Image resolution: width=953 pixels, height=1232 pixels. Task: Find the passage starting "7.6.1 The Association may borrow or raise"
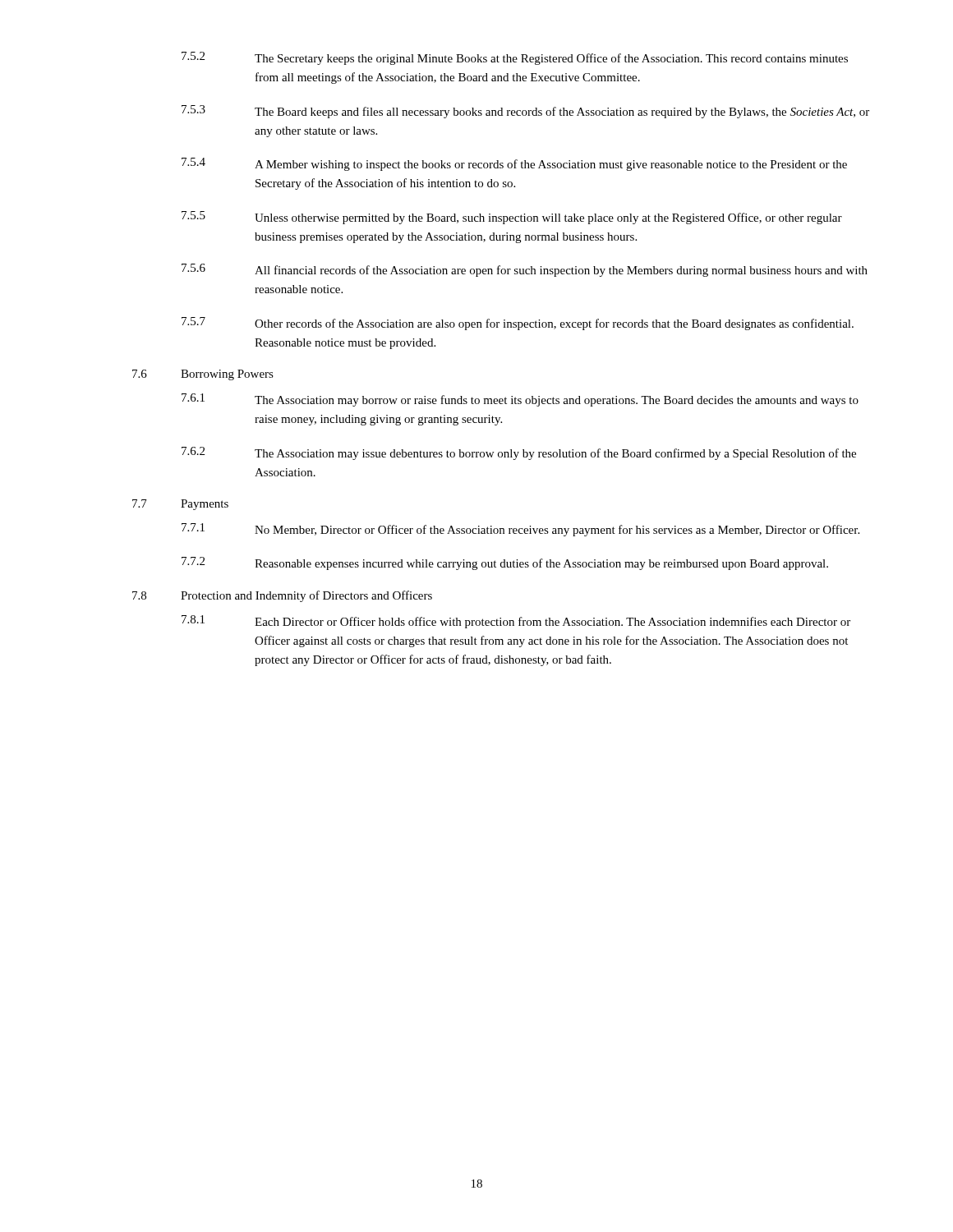coord(526,410)
